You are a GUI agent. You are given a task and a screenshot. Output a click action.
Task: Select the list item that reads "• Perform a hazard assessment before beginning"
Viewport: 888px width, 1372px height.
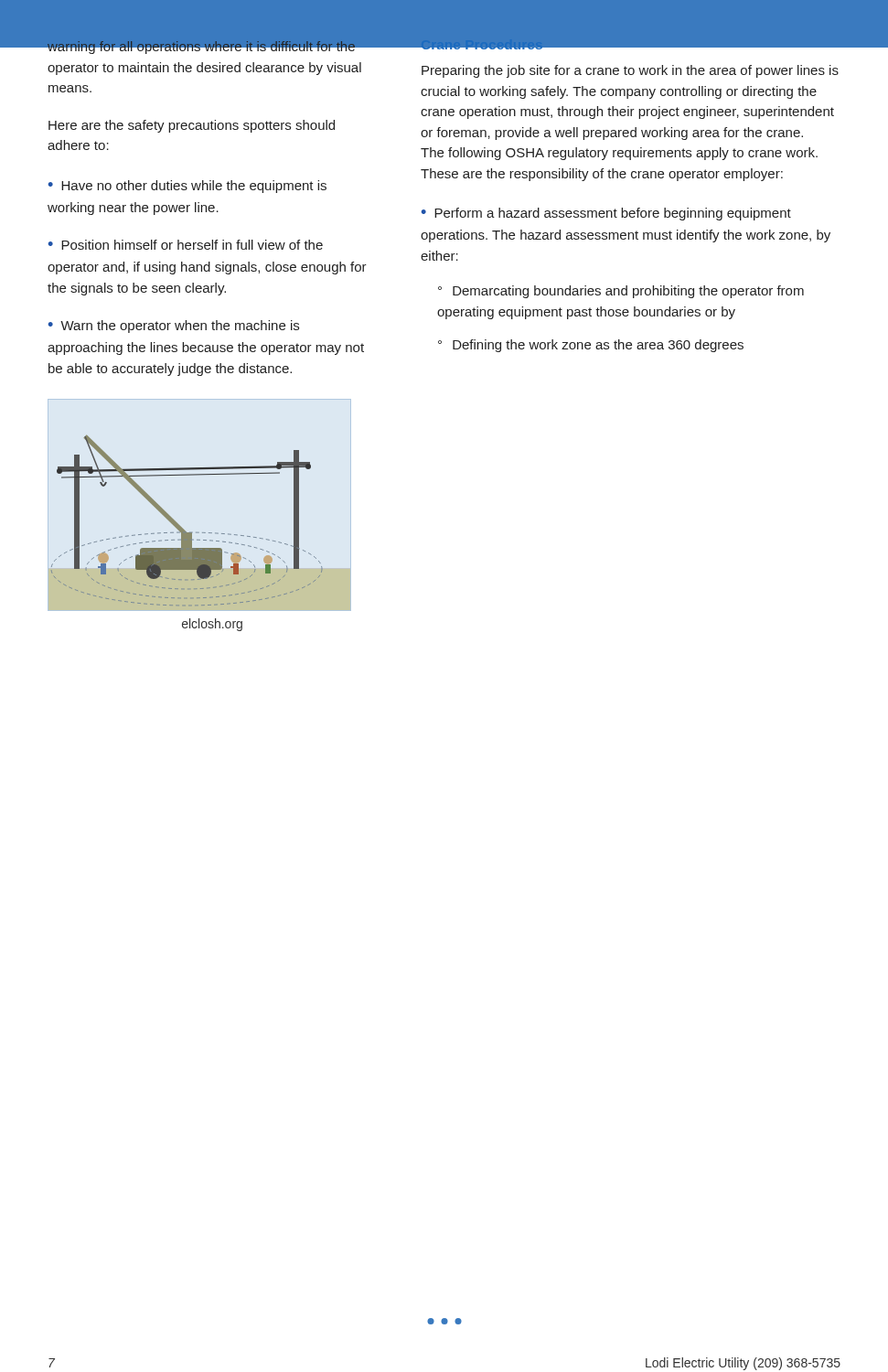(x=626, y=233)
